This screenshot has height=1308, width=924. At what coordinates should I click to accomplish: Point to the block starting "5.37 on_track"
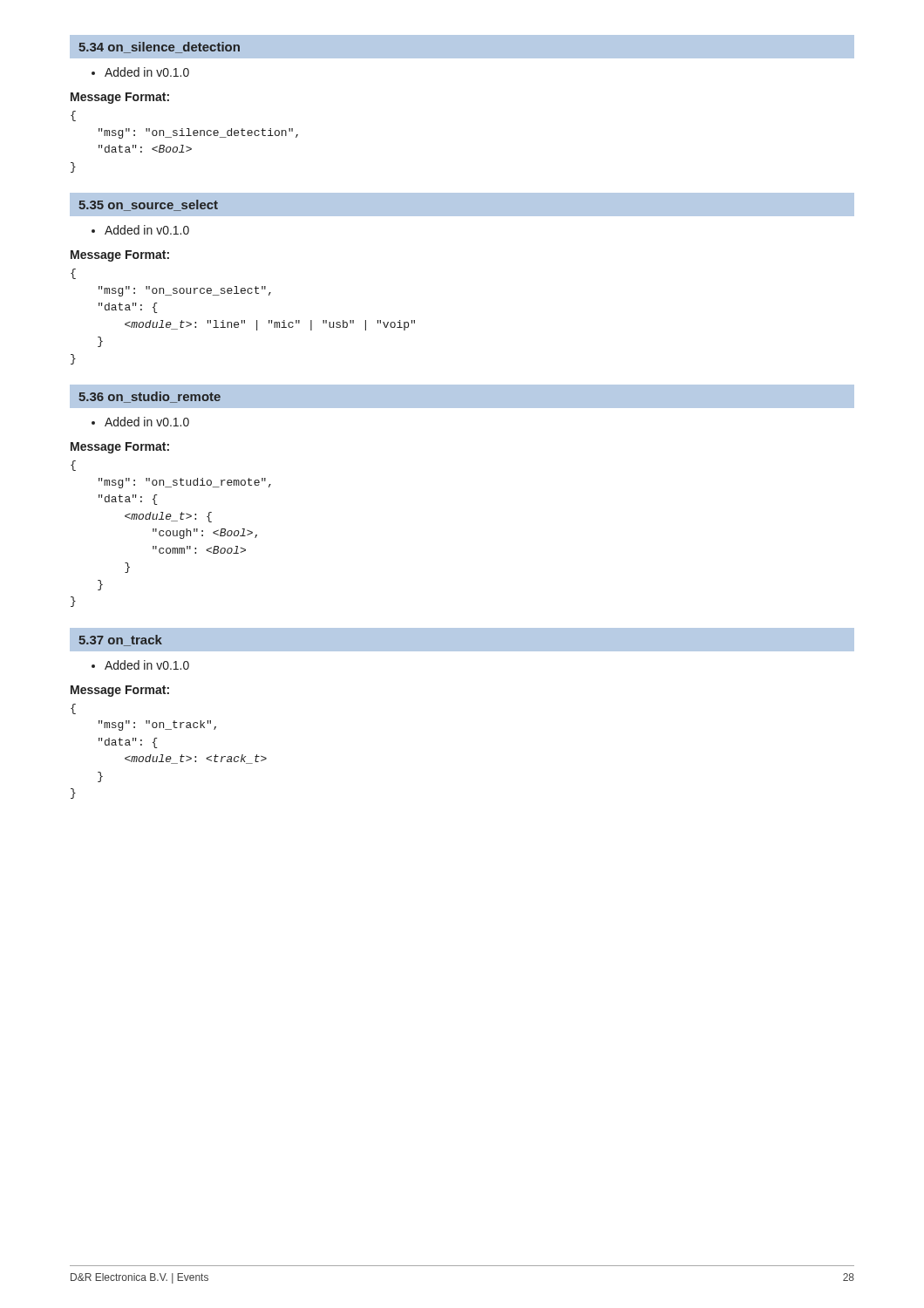click(120, 640)
